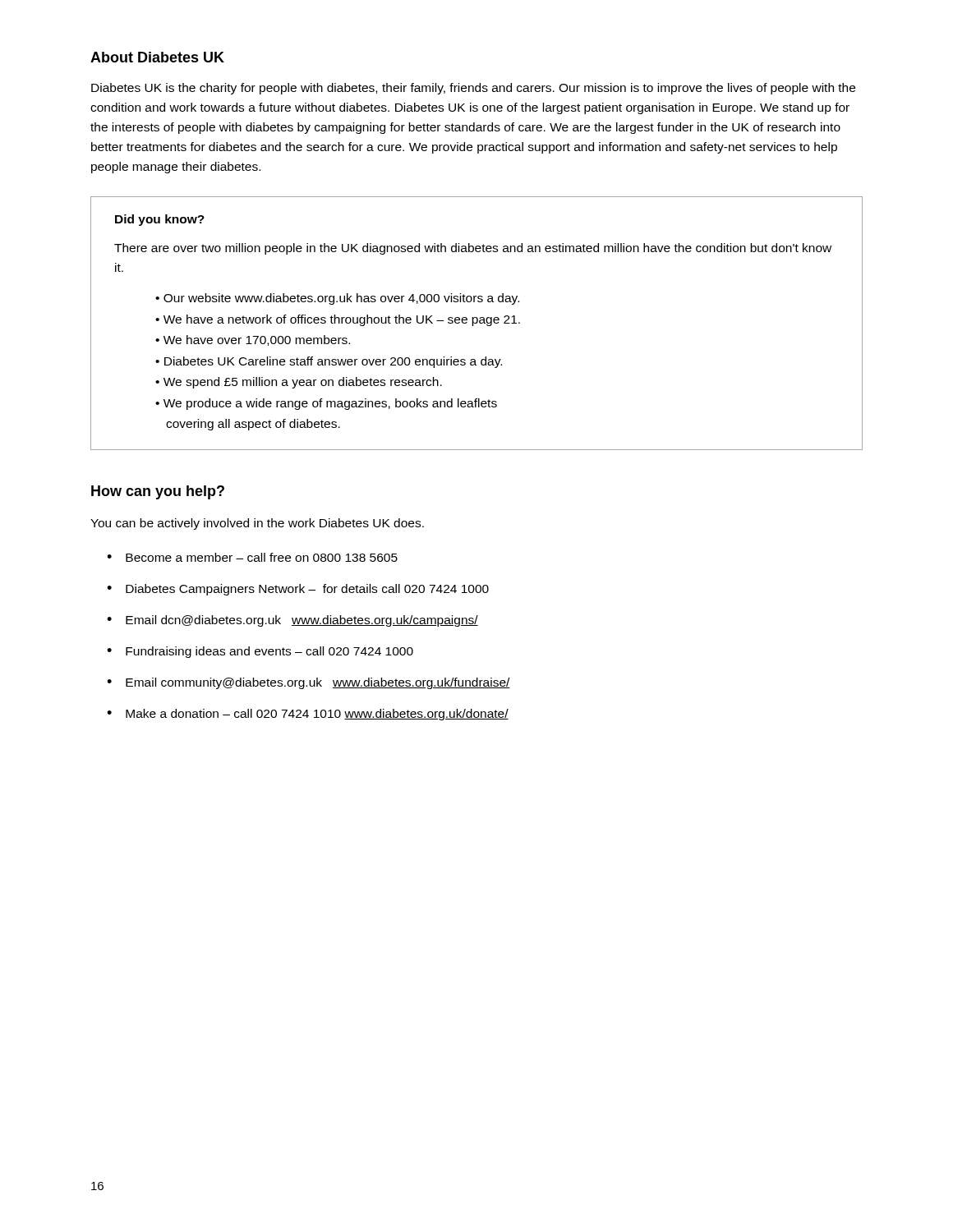The height and width of the screenshot is (1232, 953).
Task: Click on the region starting "• We spend £5 million a year"
Action: point(299,382)
